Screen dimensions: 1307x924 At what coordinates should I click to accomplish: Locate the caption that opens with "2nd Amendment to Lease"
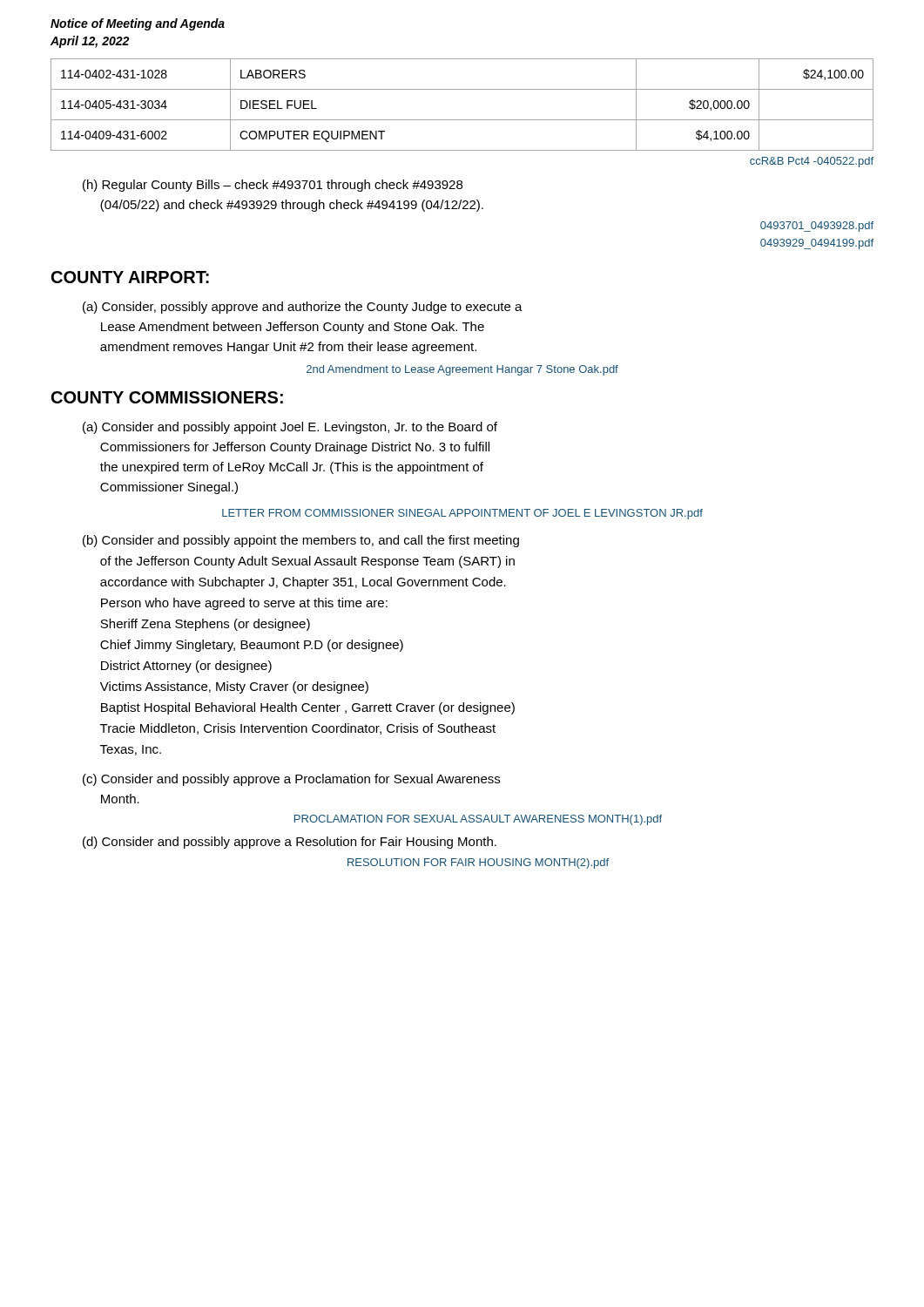[462, 369]
